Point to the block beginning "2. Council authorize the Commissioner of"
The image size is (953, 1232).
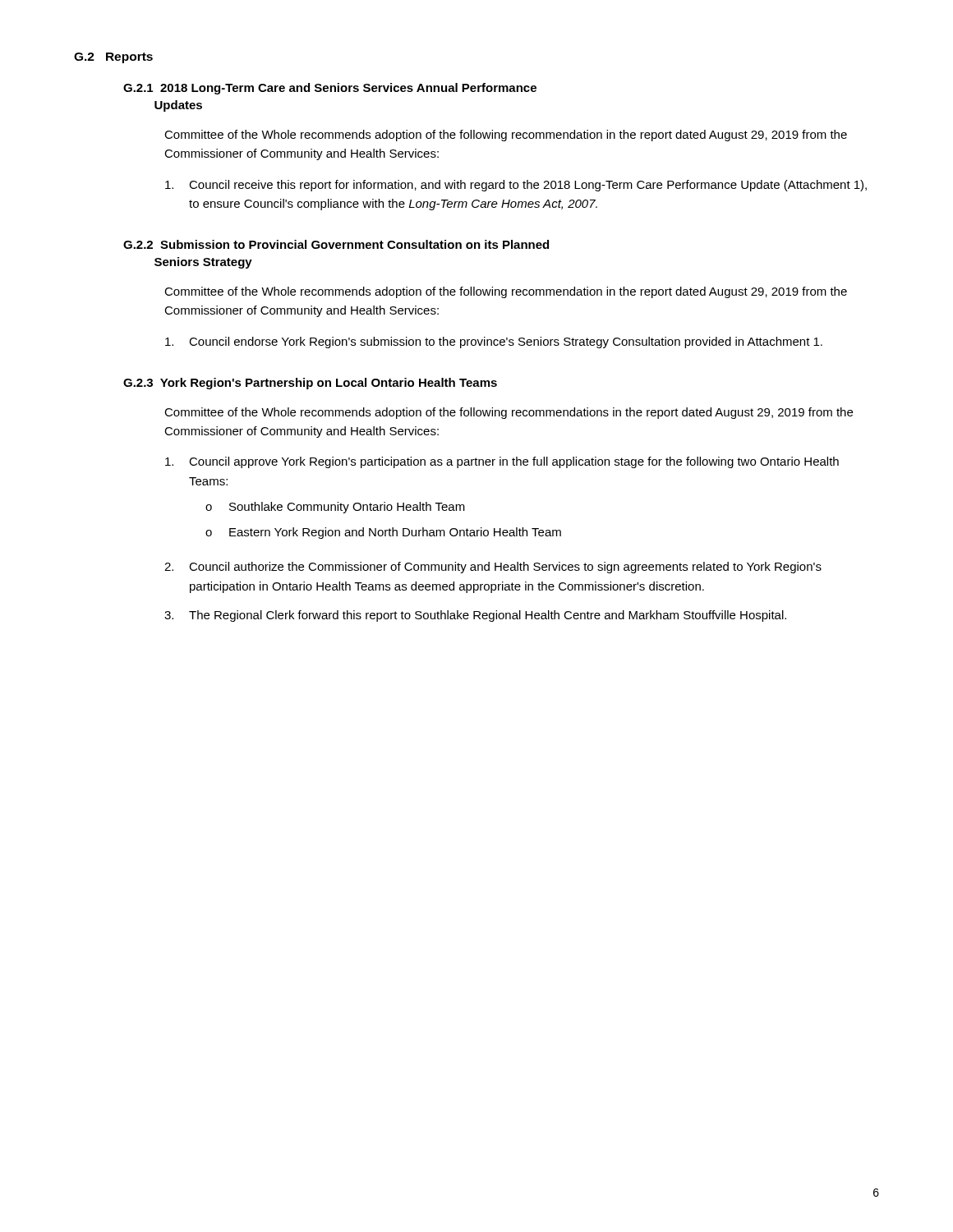point(522,576)
